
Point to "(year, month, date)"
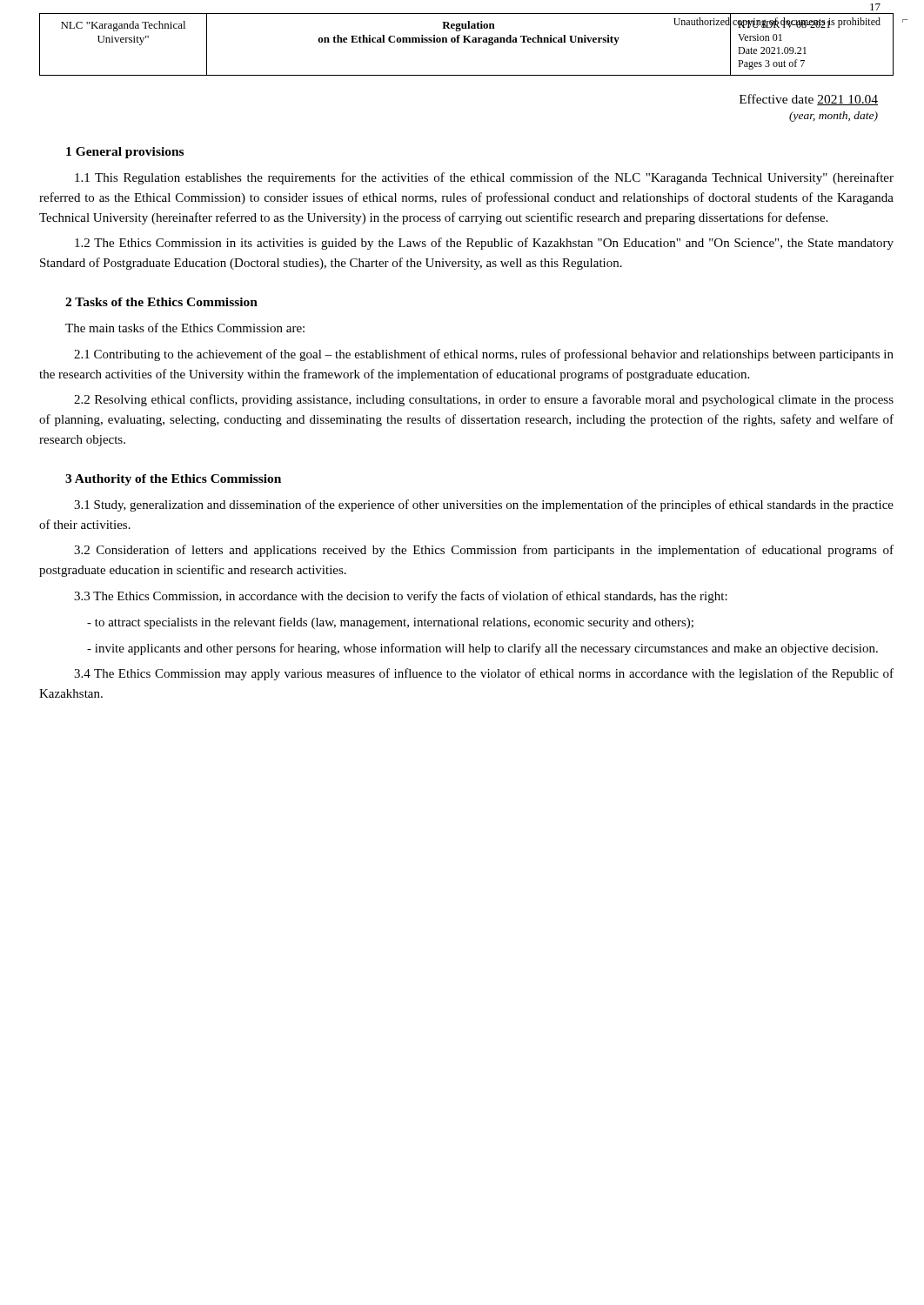pyautogui.click(x=834, y=115)
